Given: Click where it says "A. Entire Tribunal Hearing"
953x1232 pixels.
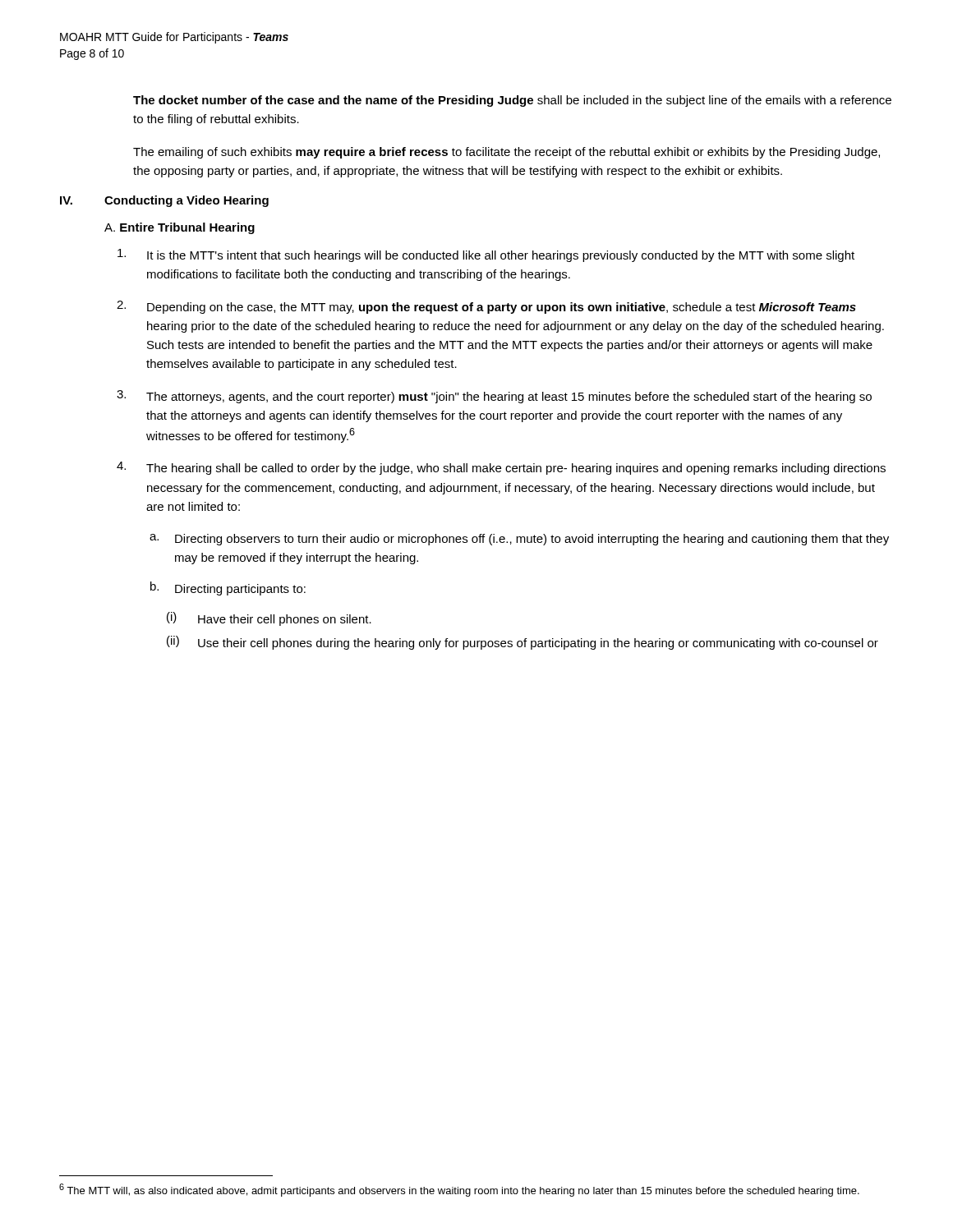Looking at the screenshot, I should click(x=180, y=227).
